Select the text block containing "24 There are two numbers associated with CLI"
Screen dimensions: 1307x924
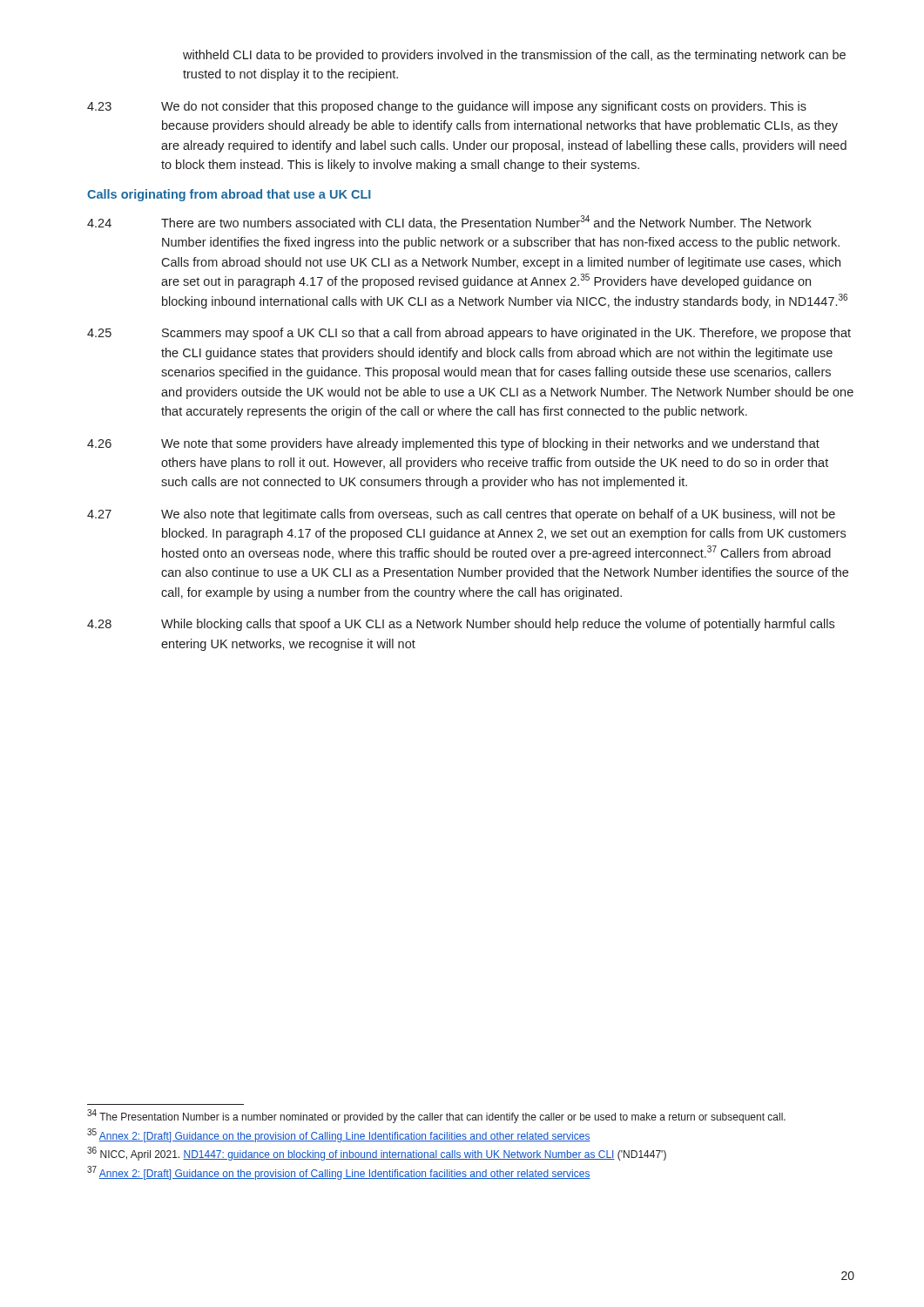pos(471,262)
